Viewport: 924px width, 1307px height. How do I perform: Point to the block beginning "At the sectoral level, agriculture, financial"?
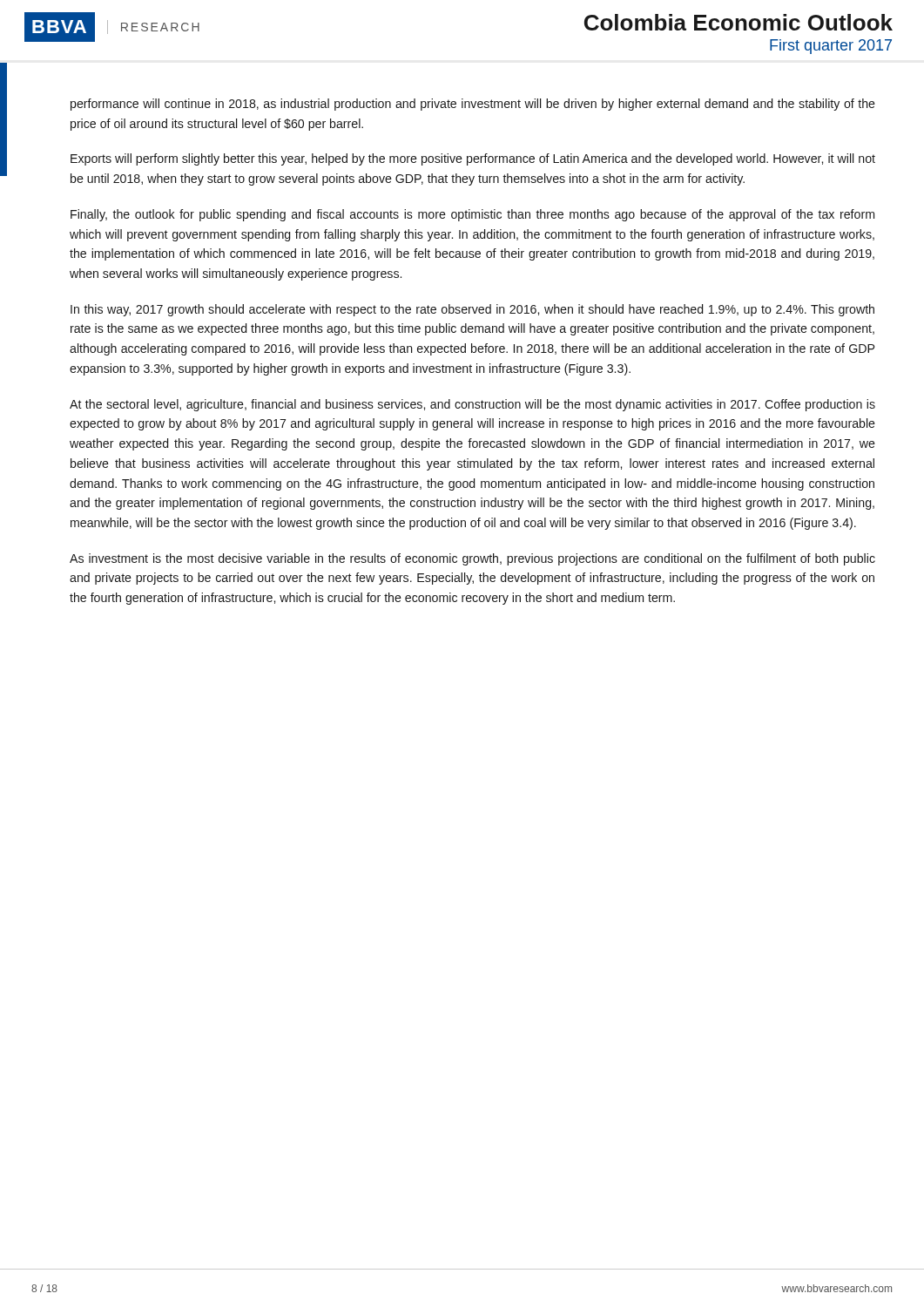tap(472, 463)
